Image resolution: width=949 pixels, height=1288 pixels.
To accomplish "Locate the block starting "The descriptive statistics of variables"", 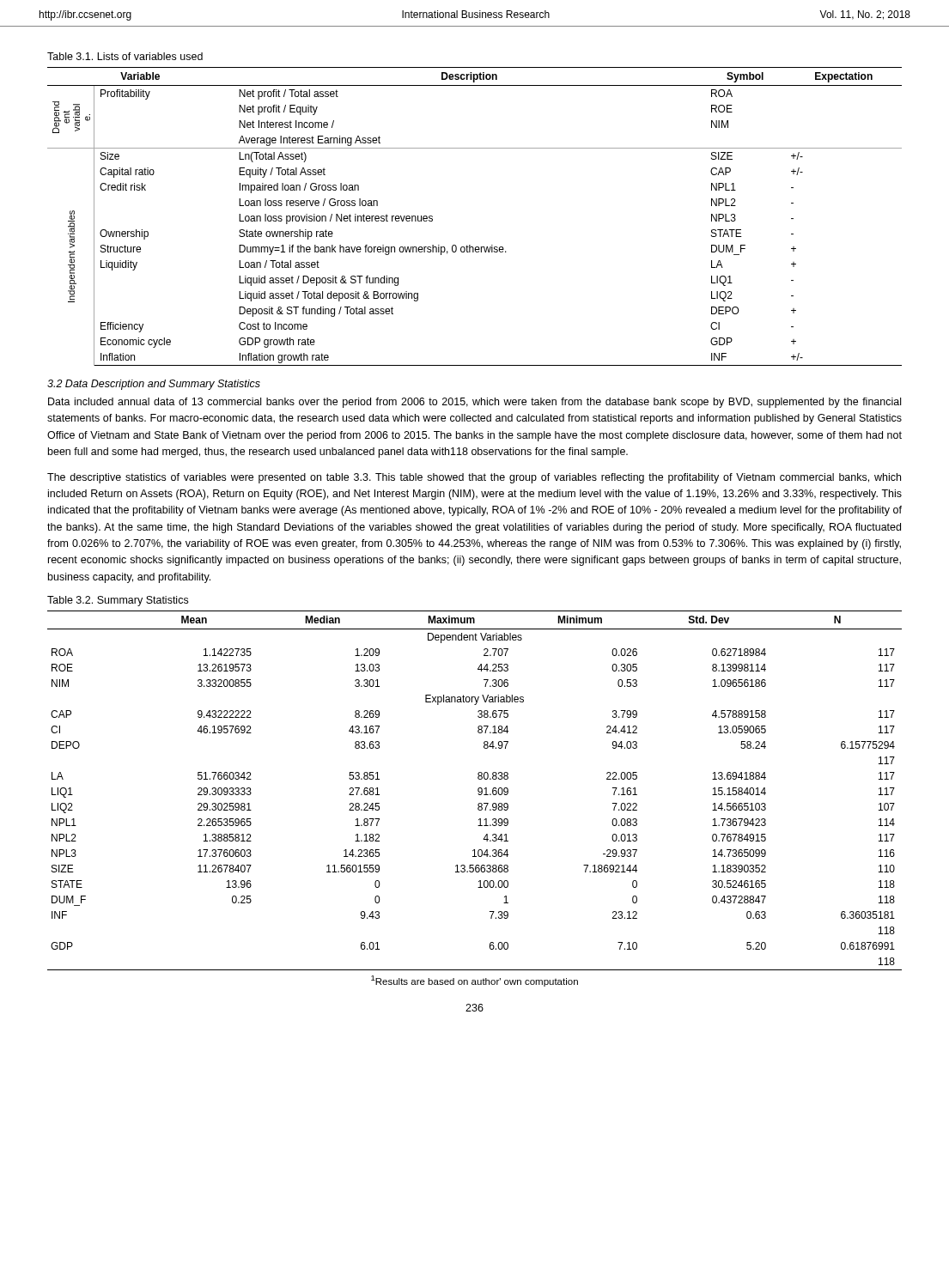I will (x=474, y=527).
